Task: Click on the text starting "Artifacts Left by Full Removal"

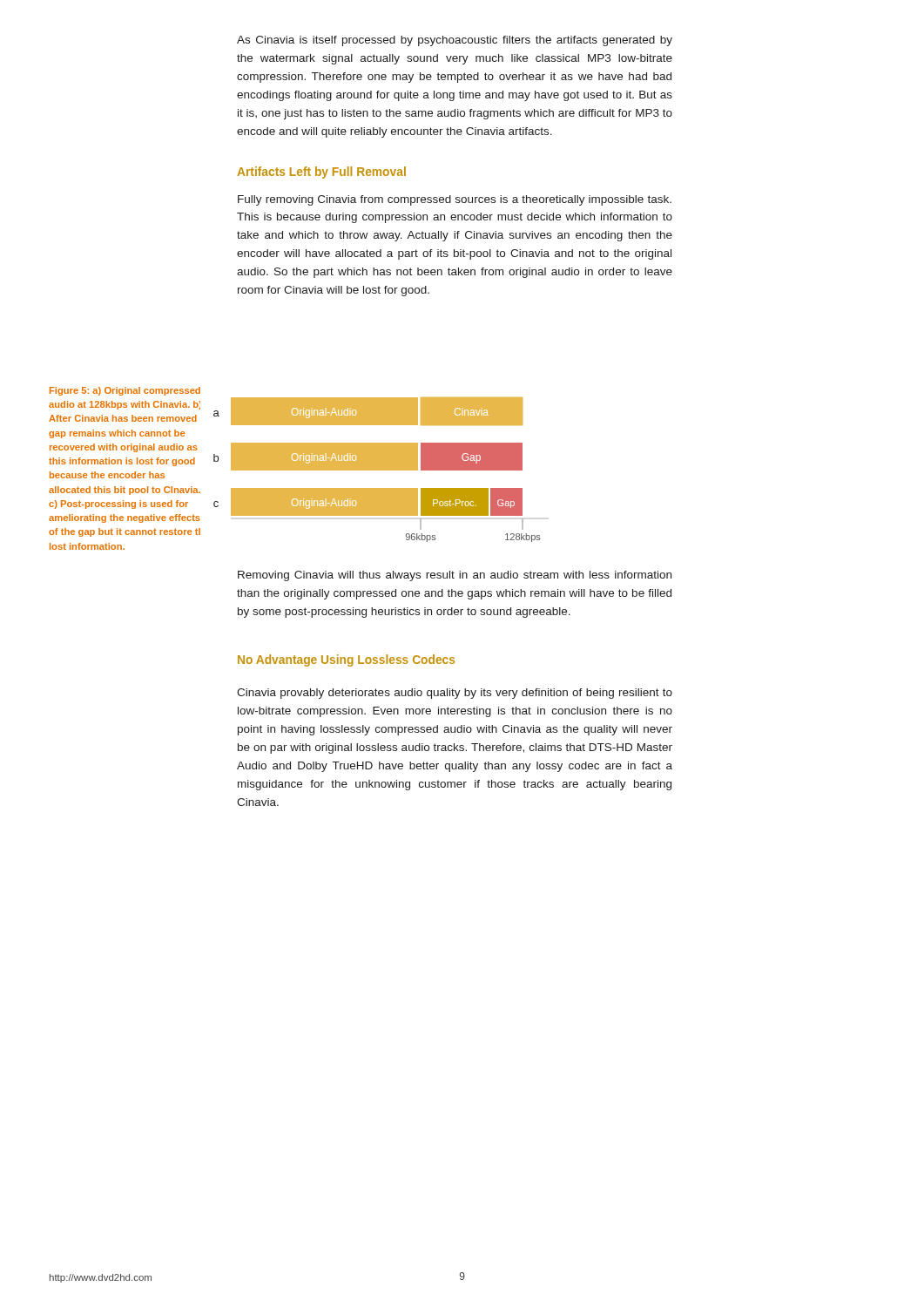Action: (x=322, y=172)
